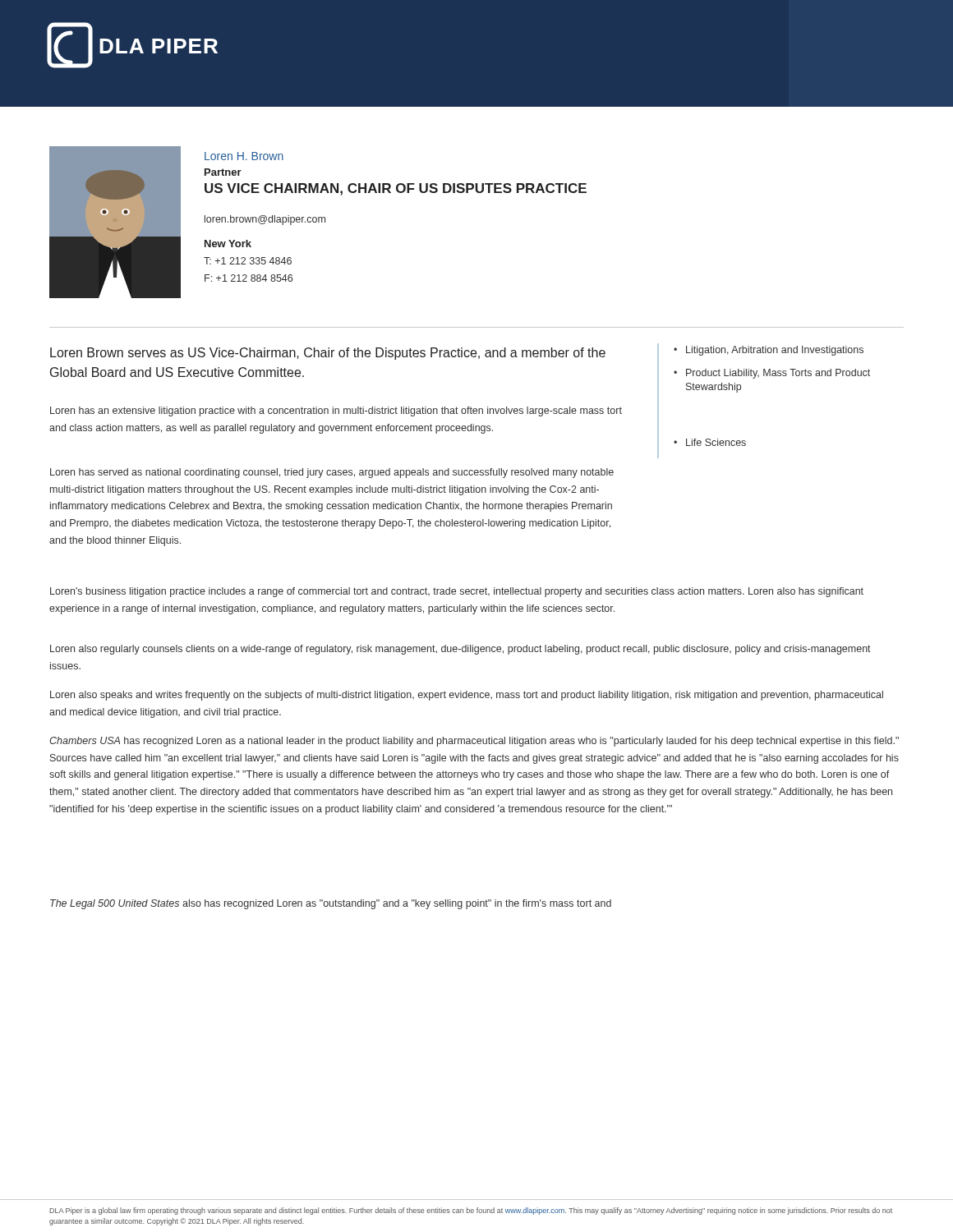Point to the block beginning "Loren has an extensive"
This screenshot has width=953, height=1232.
tap(336, 419)
